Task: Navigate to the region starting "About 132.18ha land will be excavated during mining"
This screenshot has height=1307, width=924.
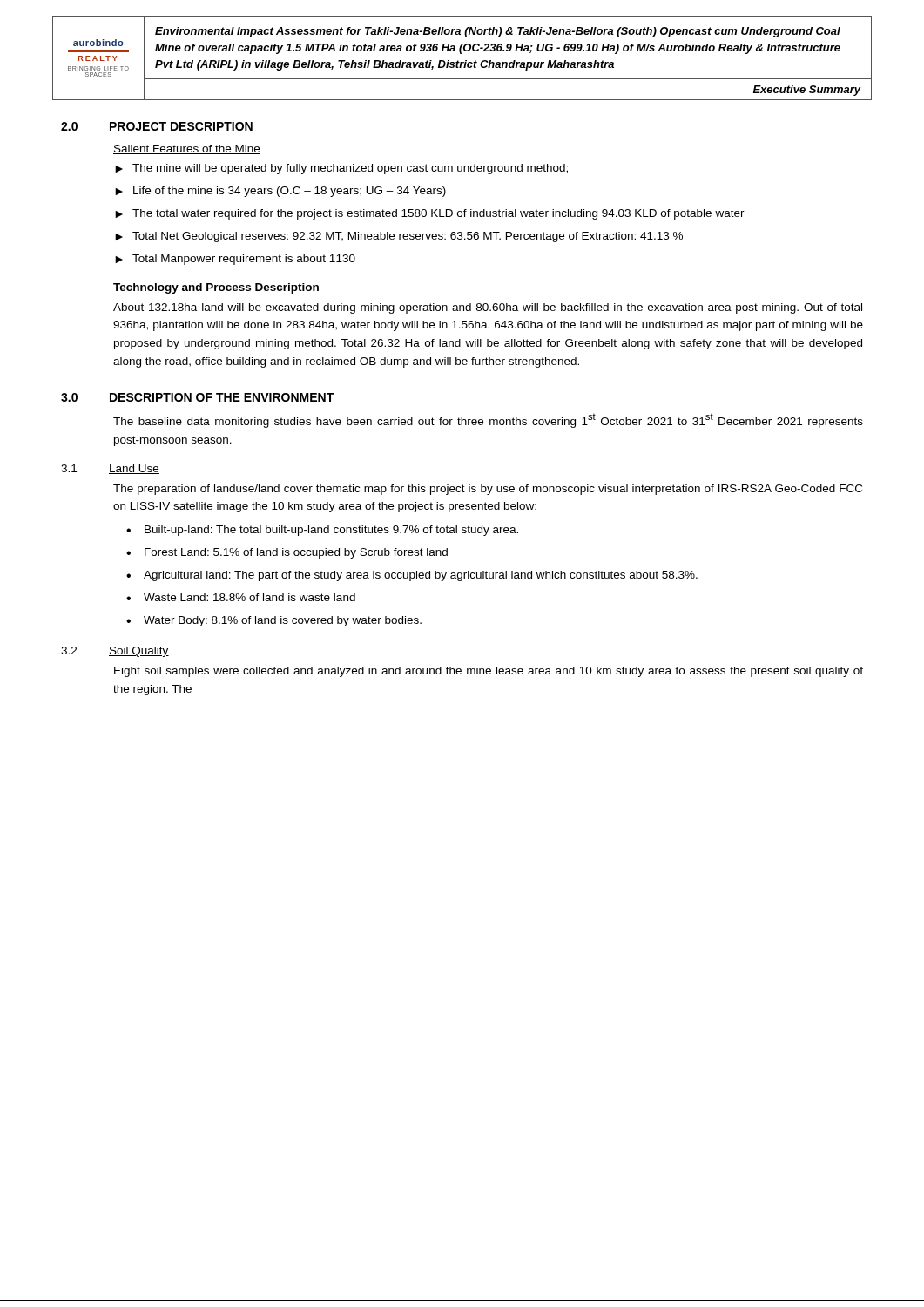Action: tap(488, 334)
